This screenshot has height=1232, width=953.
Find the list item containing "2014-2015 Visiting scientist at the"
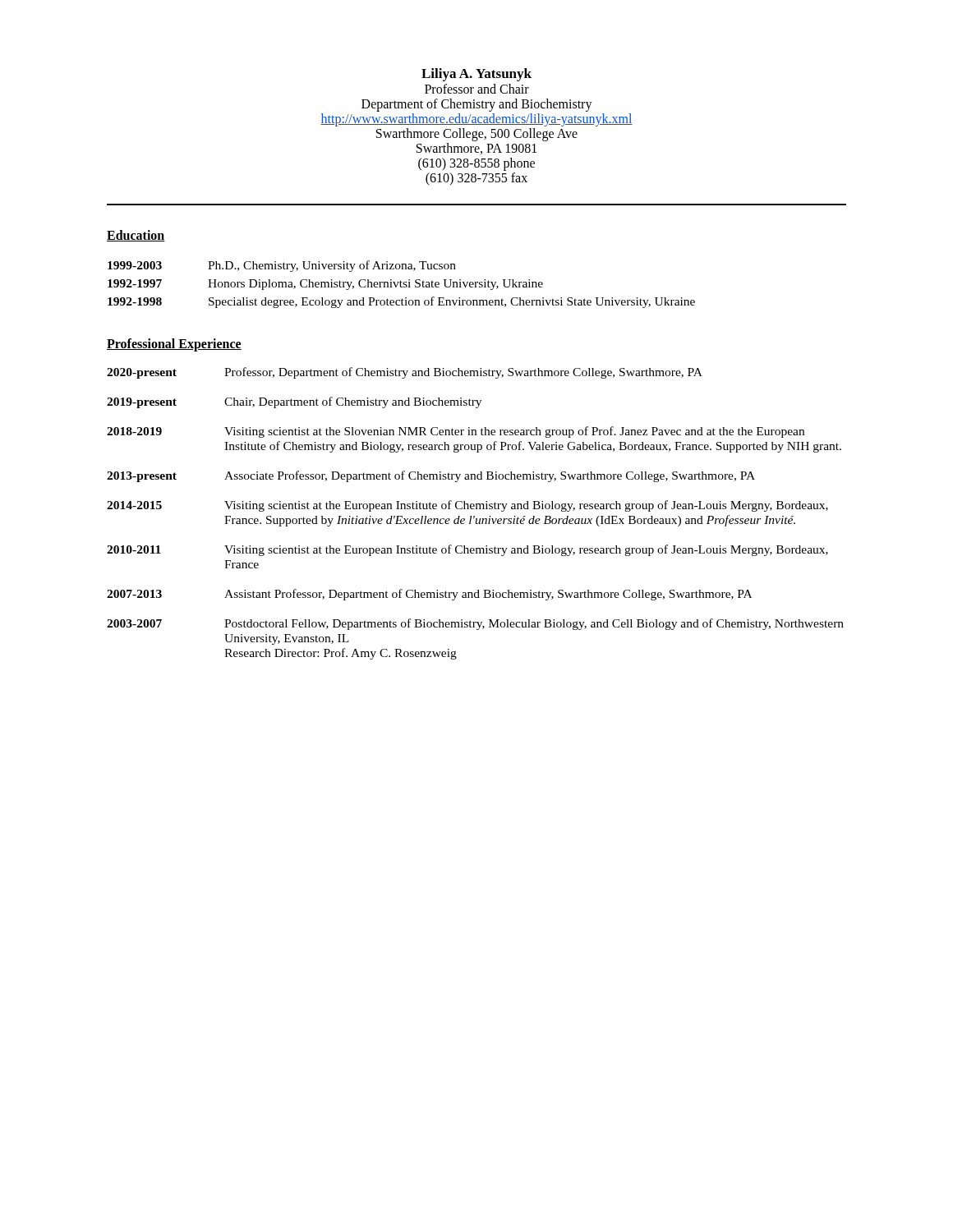click(476, 513)
